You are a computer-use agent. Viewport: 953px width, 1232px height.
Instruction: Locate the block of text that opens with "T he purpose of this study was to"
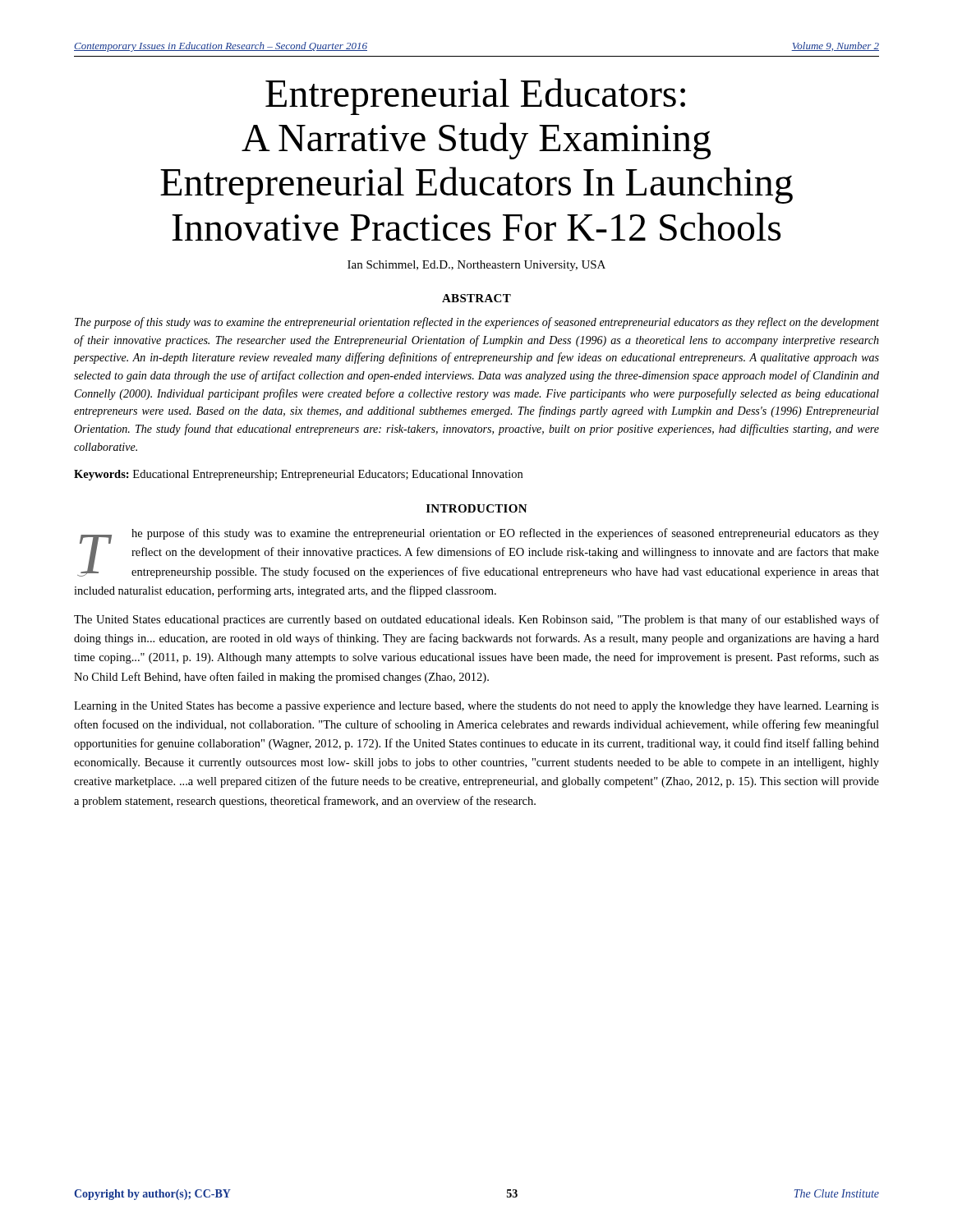pyautogui.click(x=476, y=561)
